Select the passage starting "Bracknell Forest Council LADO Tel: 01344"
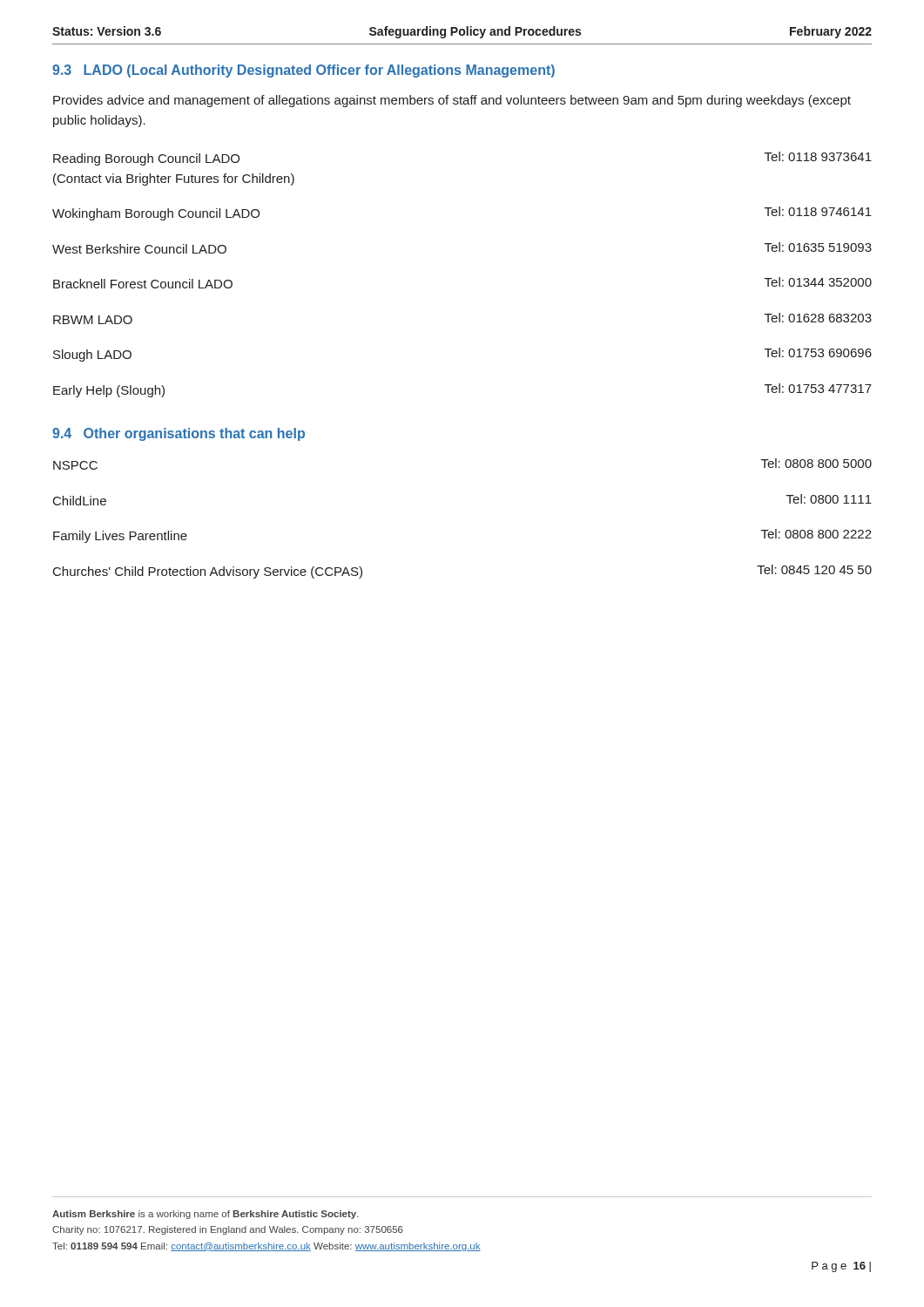The image size is (924, 1307). [x=142, y=283]
